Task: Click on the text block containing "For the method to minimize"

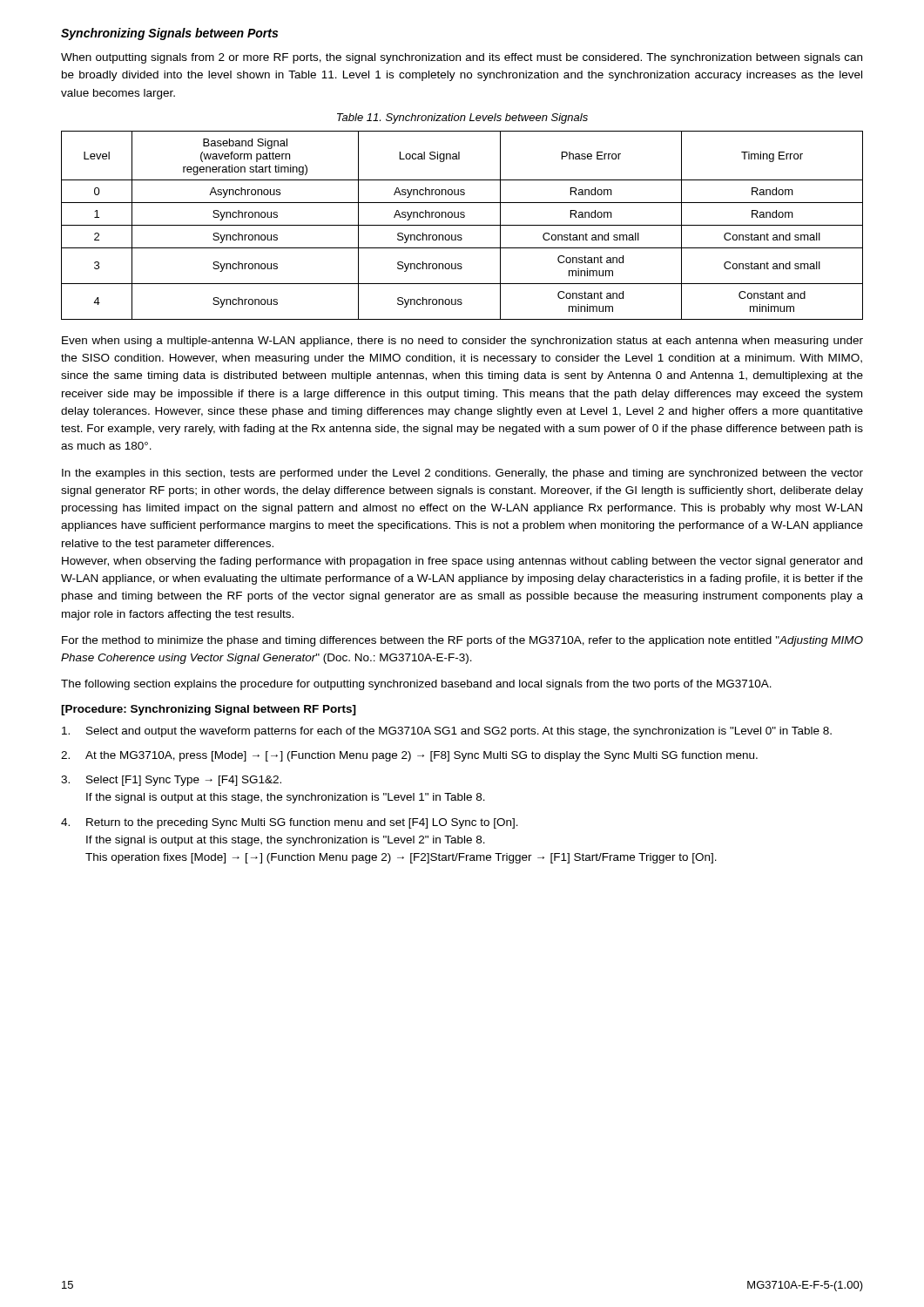Action: pos(462,649)
